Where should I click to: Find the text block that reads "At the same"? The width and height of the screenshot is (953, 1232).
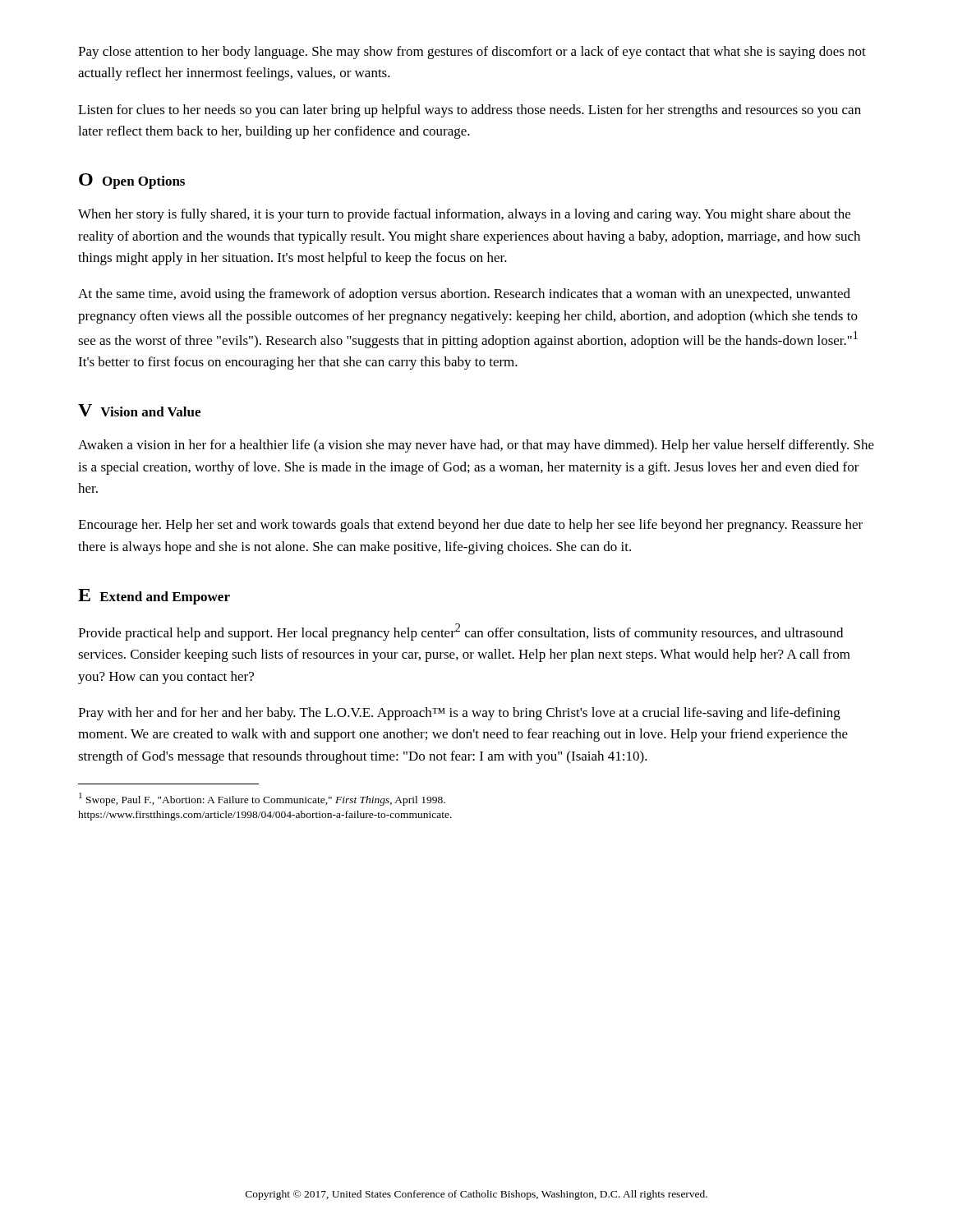tap(468, 328)
